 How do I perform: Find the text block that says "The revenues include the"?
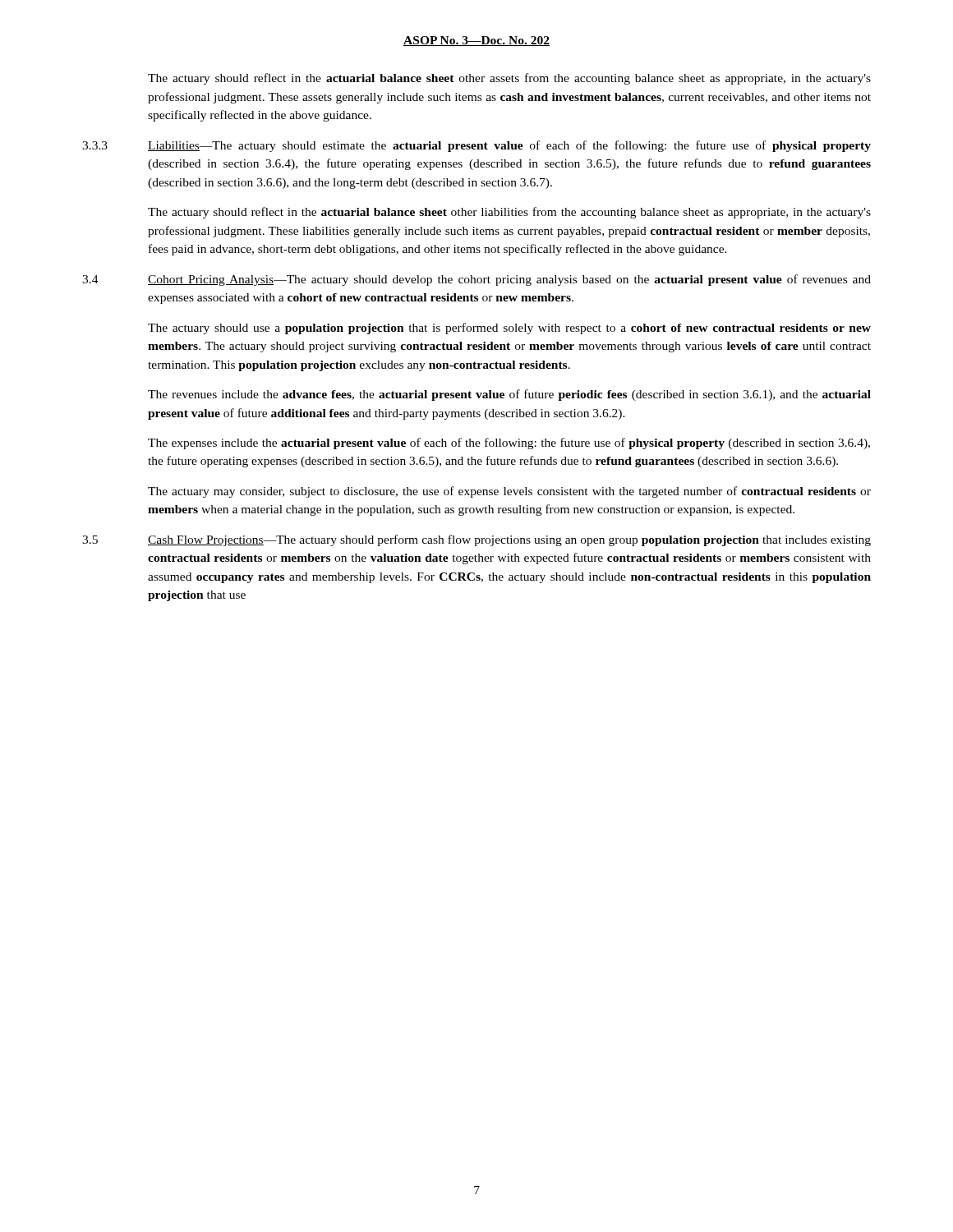pyautogui.click(x=509, y=403)
